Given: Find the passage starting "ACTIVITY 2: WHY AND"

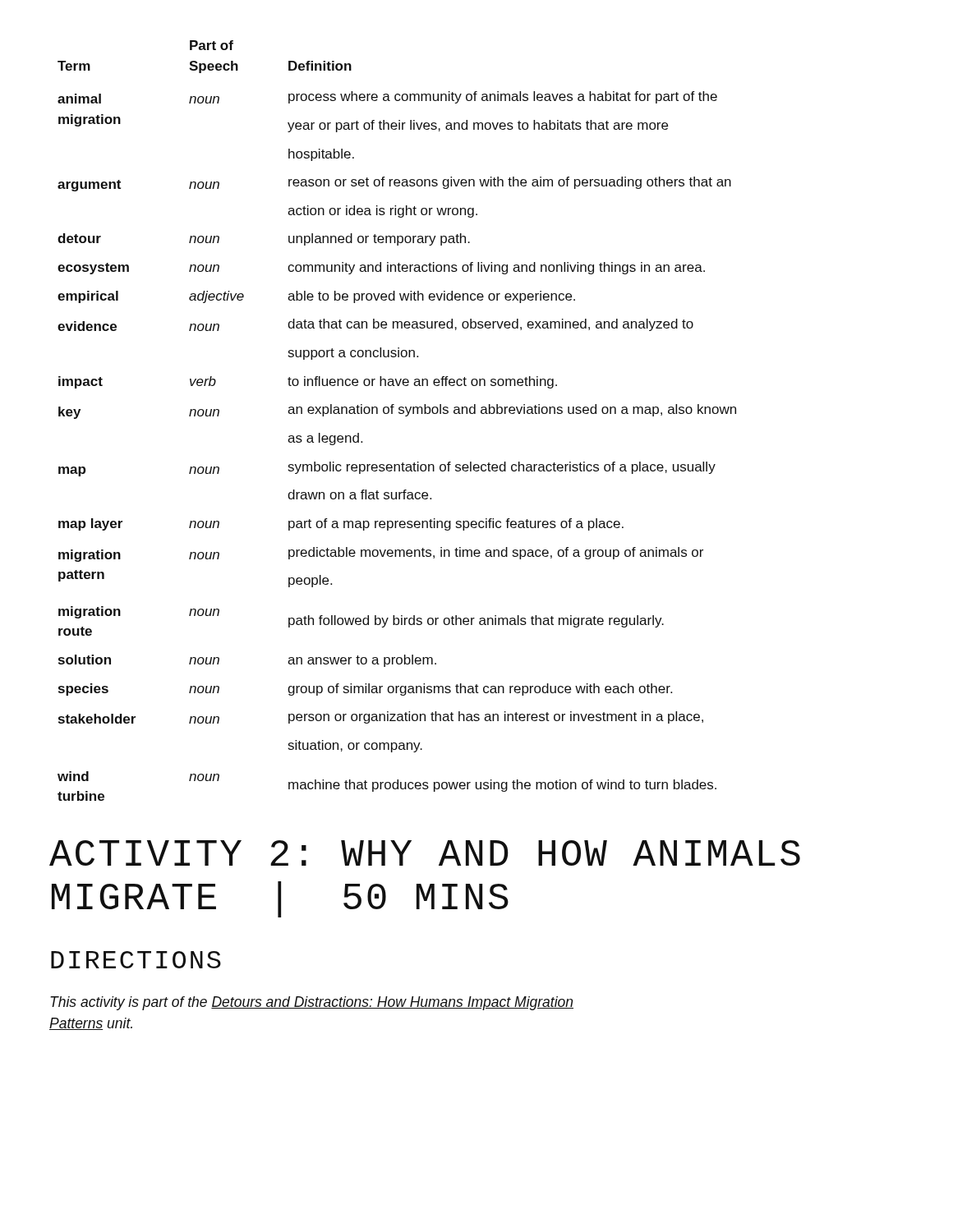Looking at the screenshot, I should 476,878.
